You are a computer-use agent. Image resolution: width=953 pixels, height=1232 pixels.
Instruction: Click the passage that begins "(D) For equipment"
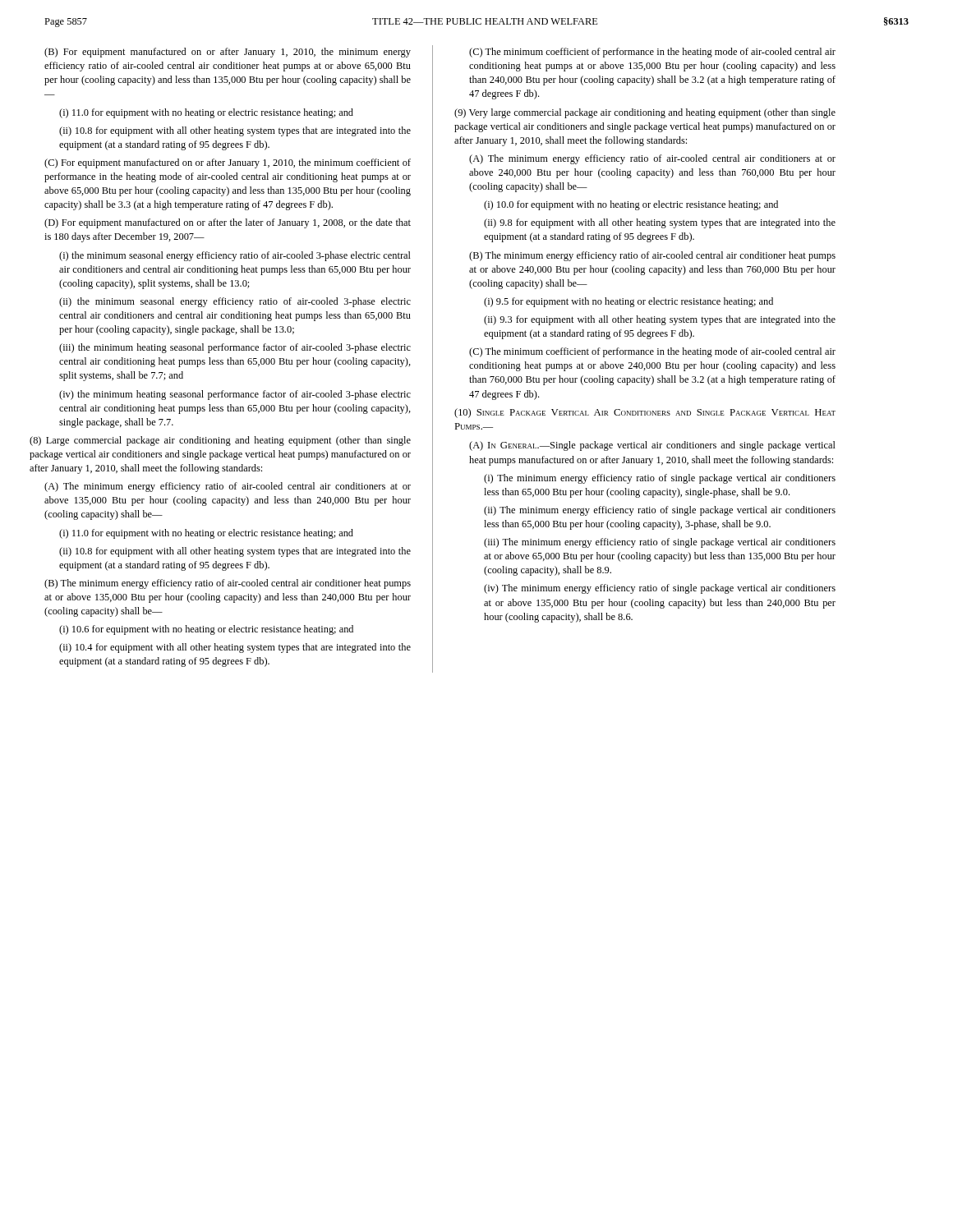(228, 323)
